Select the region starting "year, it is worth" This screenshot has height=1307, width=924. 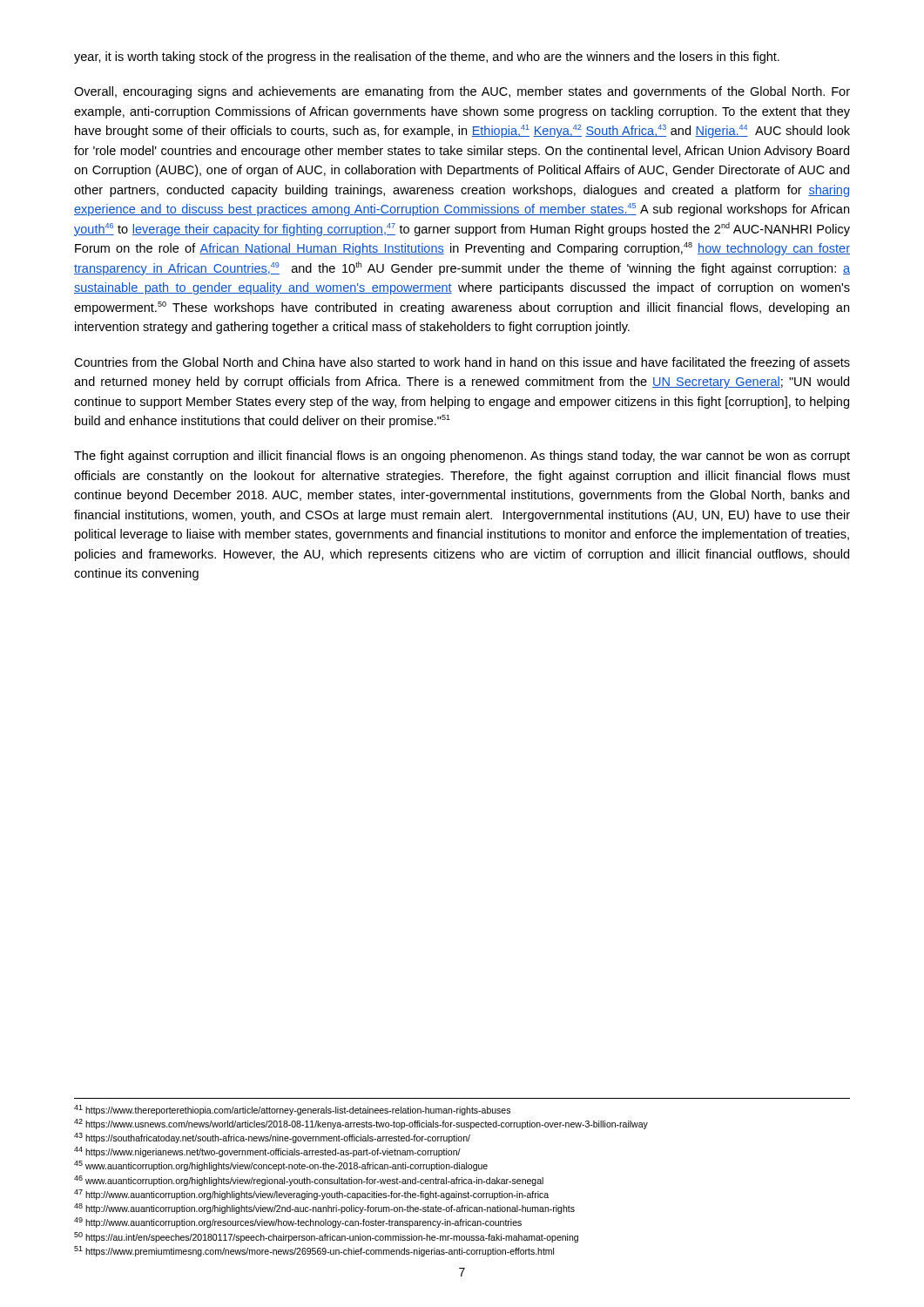(x=427, y=57)
